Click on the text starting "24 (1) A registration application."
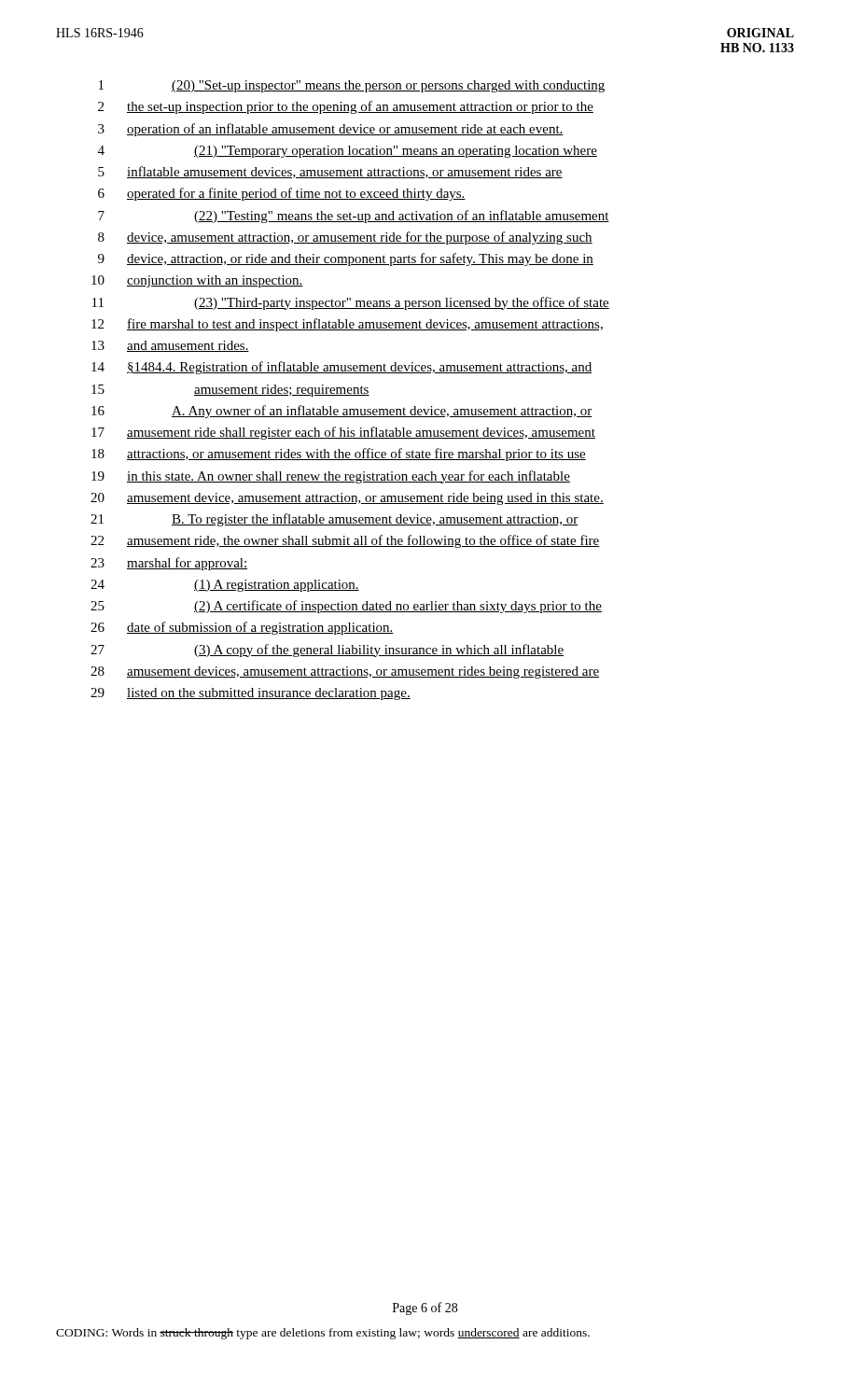850x1400 pixels. pos(225,586)
